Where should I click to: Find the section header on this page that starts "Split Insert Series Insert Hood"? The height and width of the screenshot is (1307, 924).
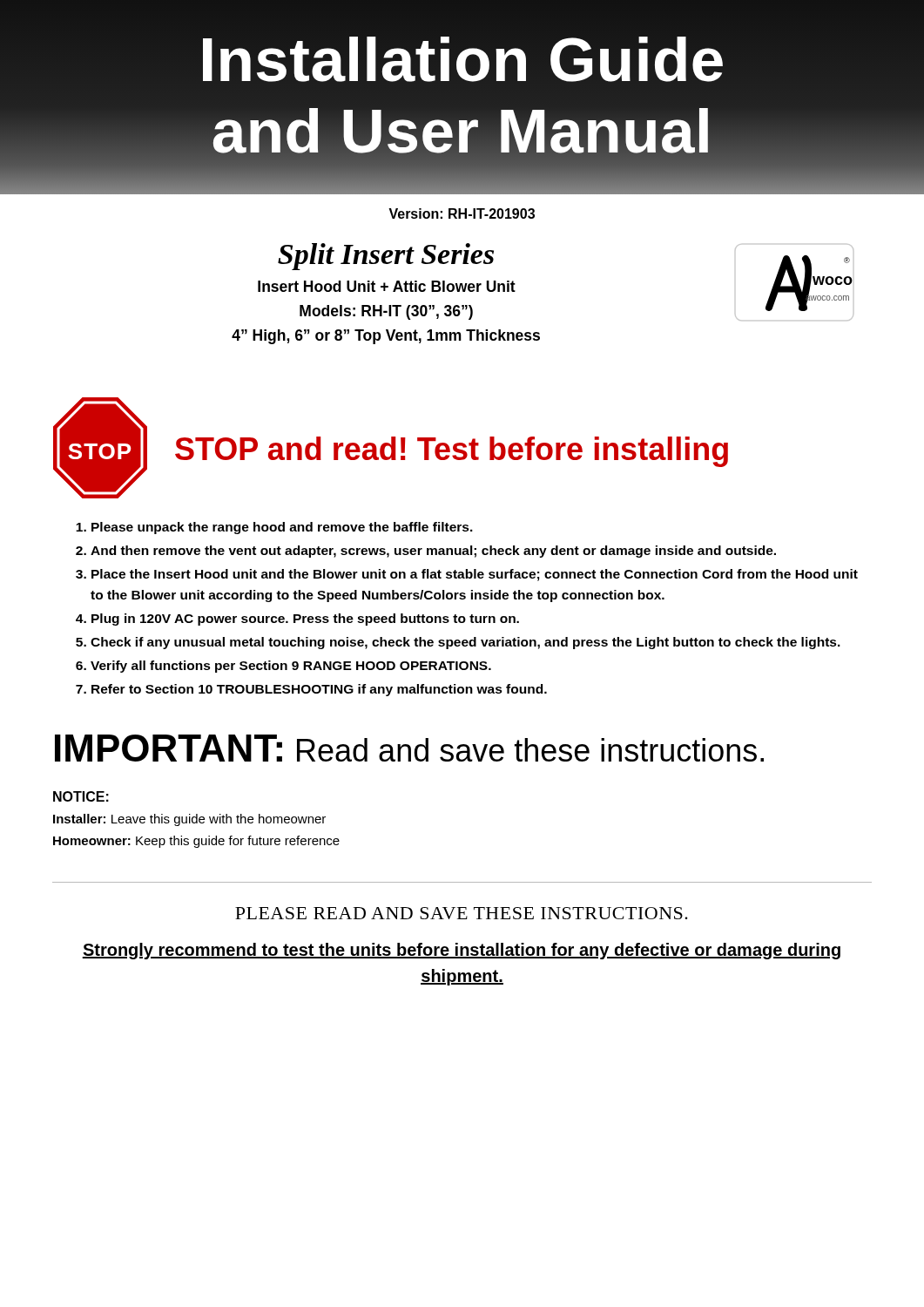(386, 293)
